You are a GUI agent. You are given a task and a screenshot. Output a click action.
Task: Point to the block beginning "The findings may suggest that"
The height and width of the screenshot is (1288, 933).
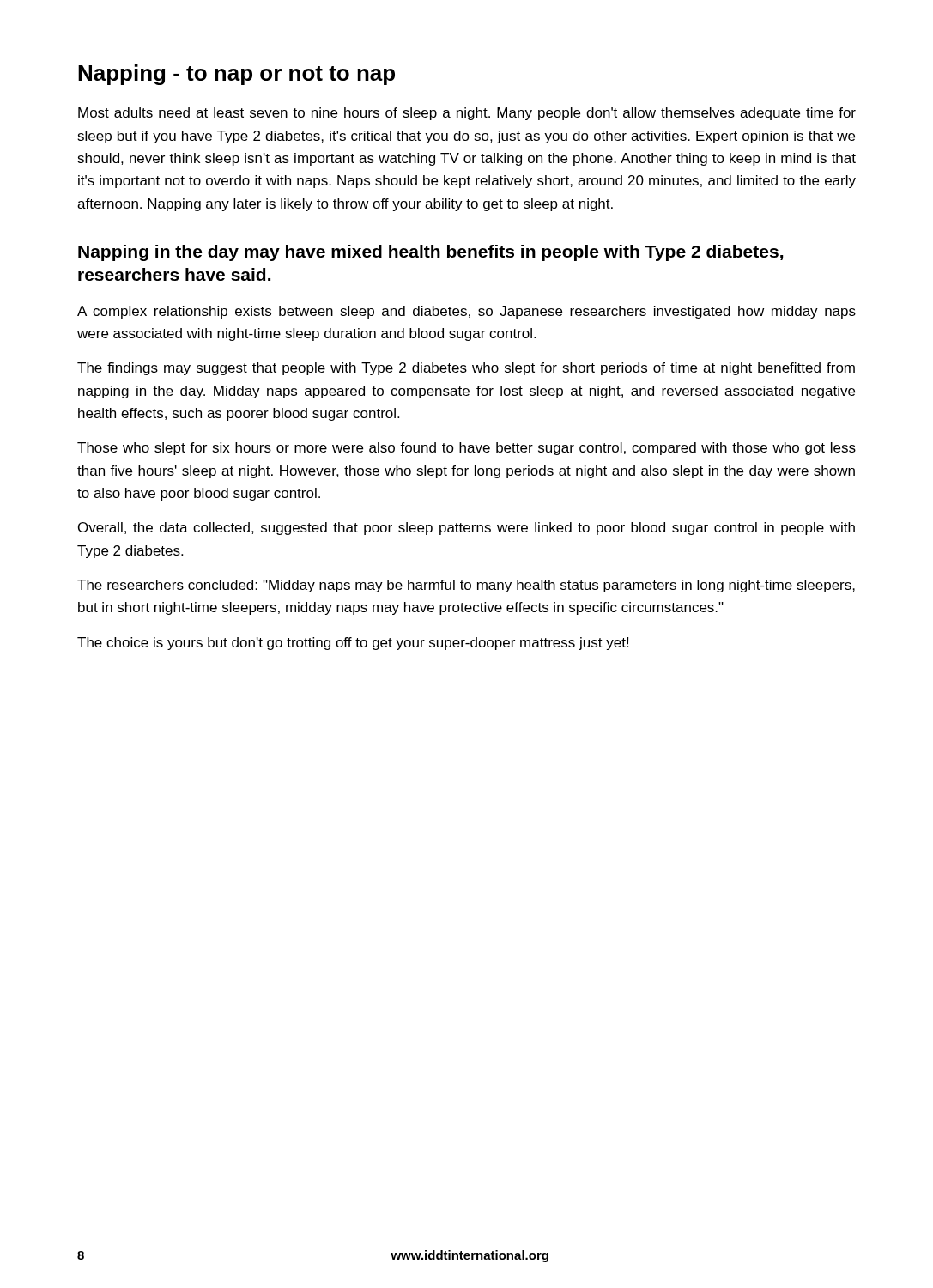[x=466, y=391]
